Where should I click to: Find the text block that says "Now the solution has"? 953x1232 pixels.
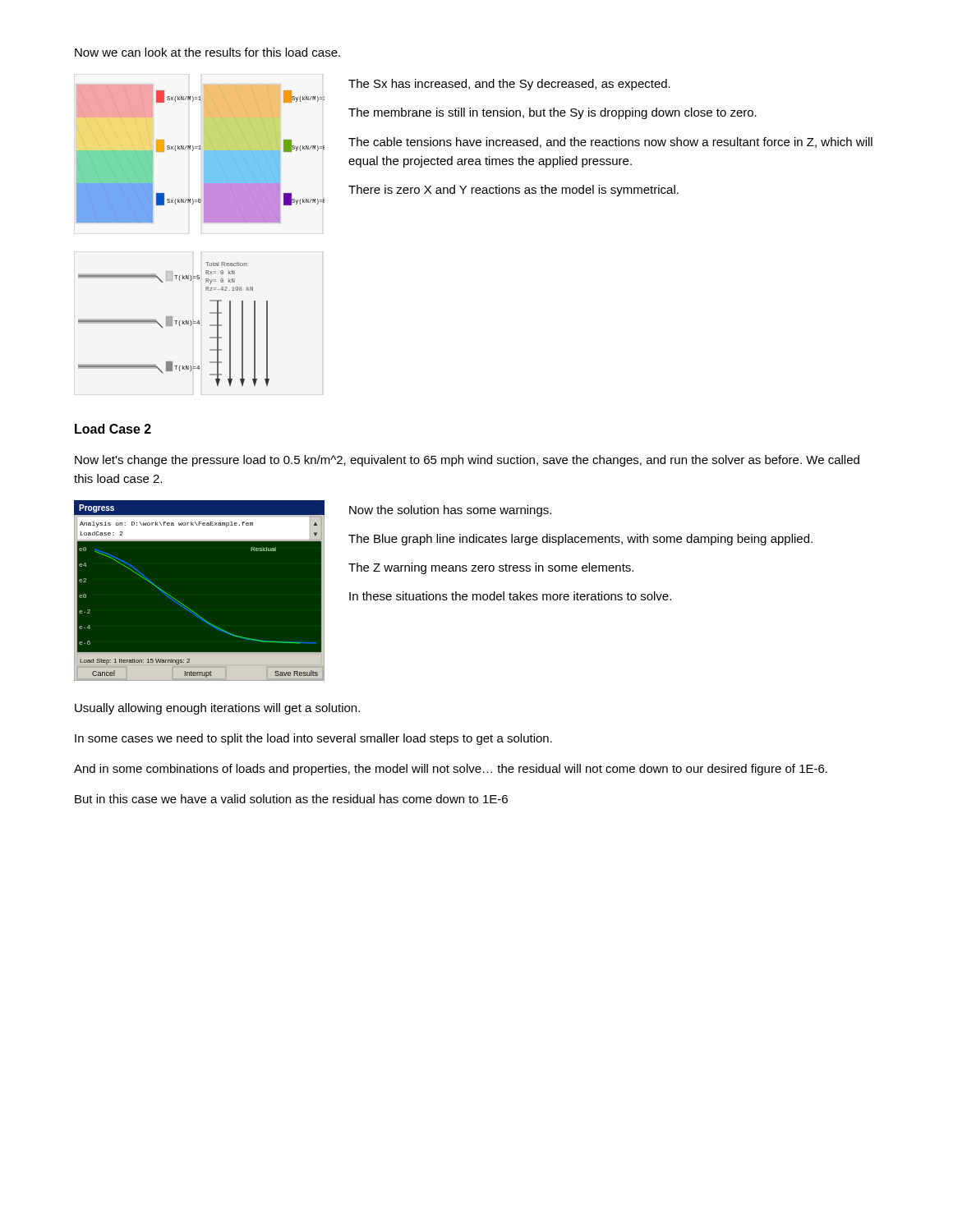[614, 553]
